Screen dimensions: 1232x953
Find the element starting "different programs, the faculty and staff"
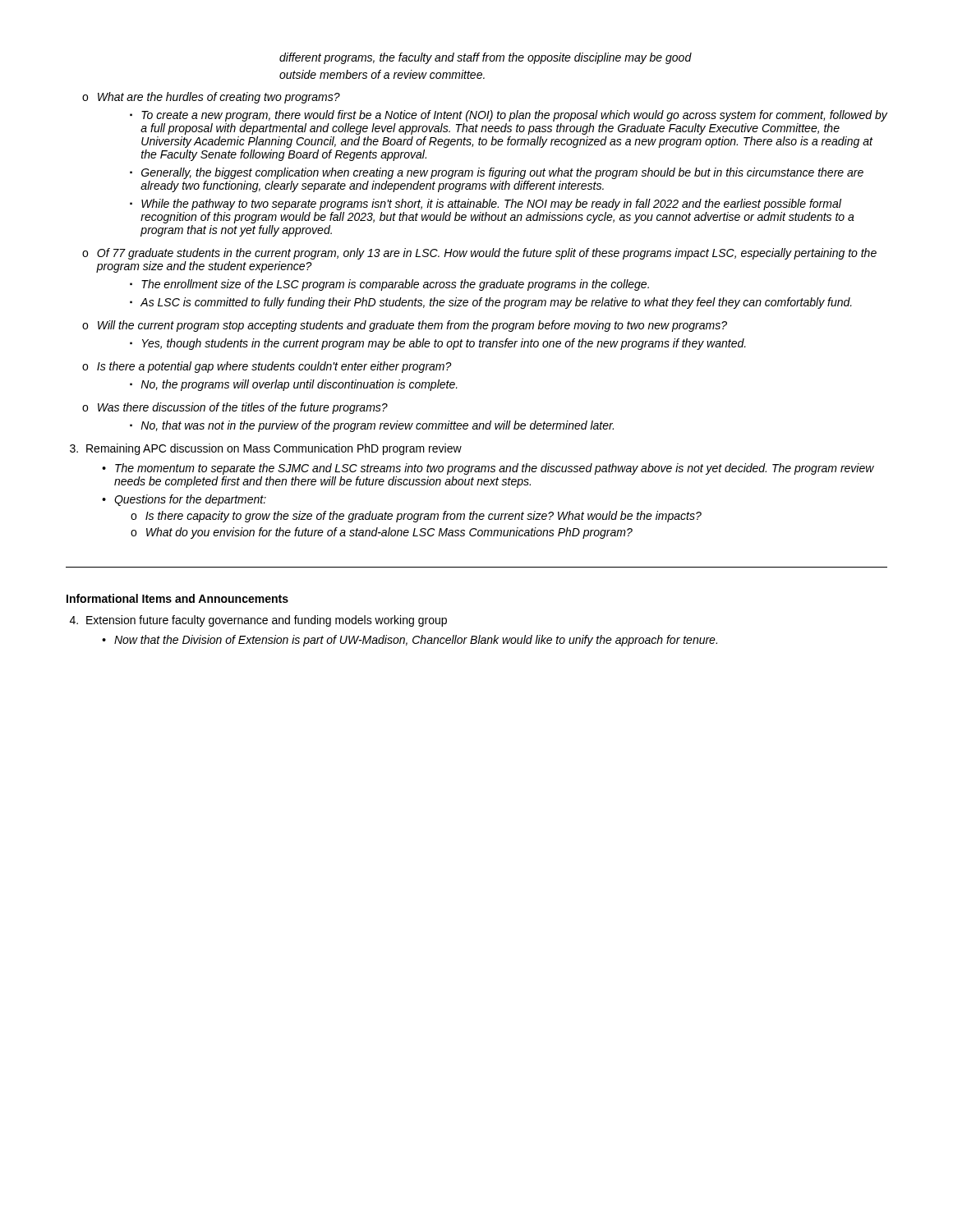(485, 66)
